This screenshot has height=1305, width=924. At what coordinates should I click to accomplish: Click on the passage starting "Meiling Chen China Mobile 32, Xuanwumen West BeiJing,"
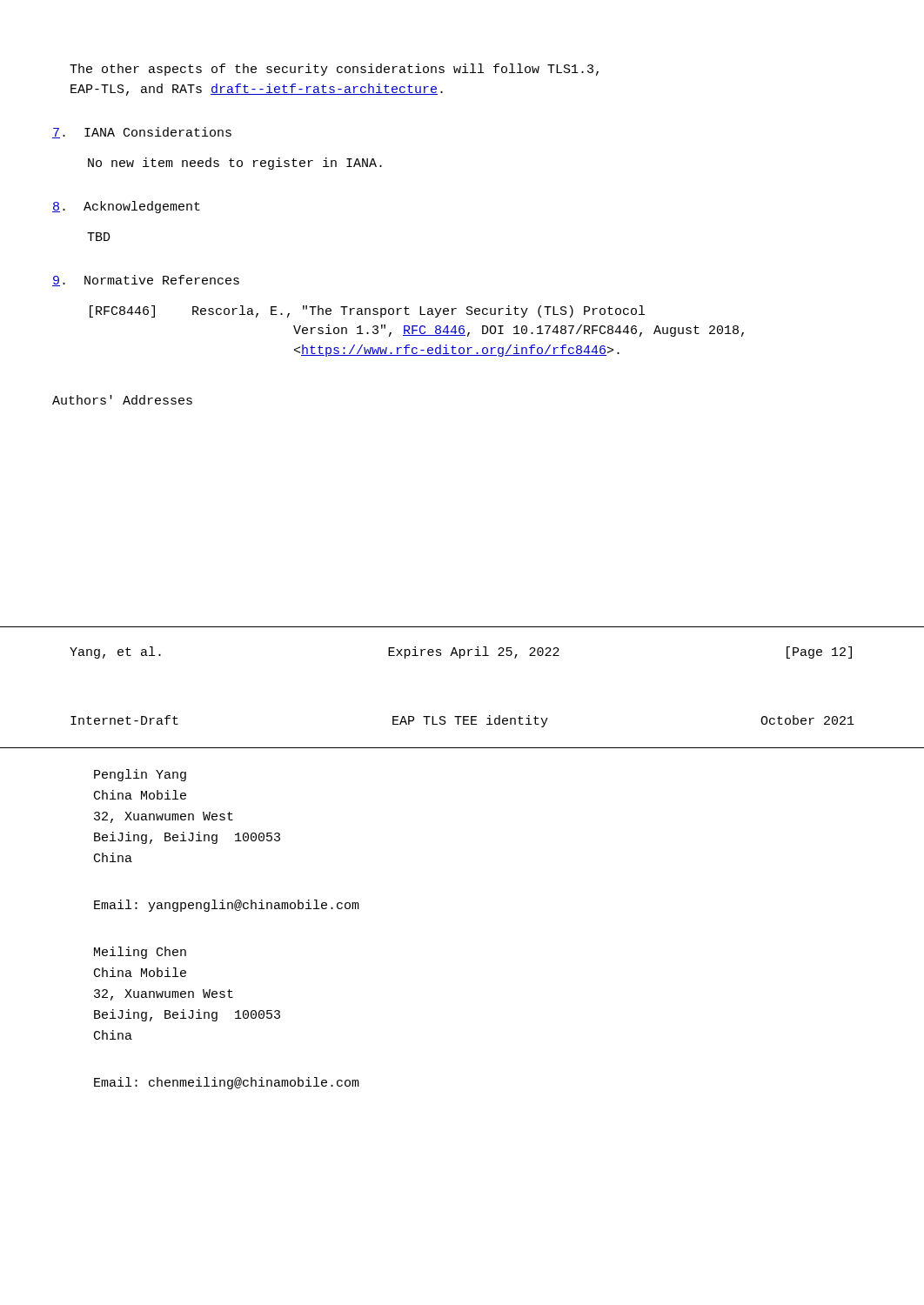pos(175,995)
